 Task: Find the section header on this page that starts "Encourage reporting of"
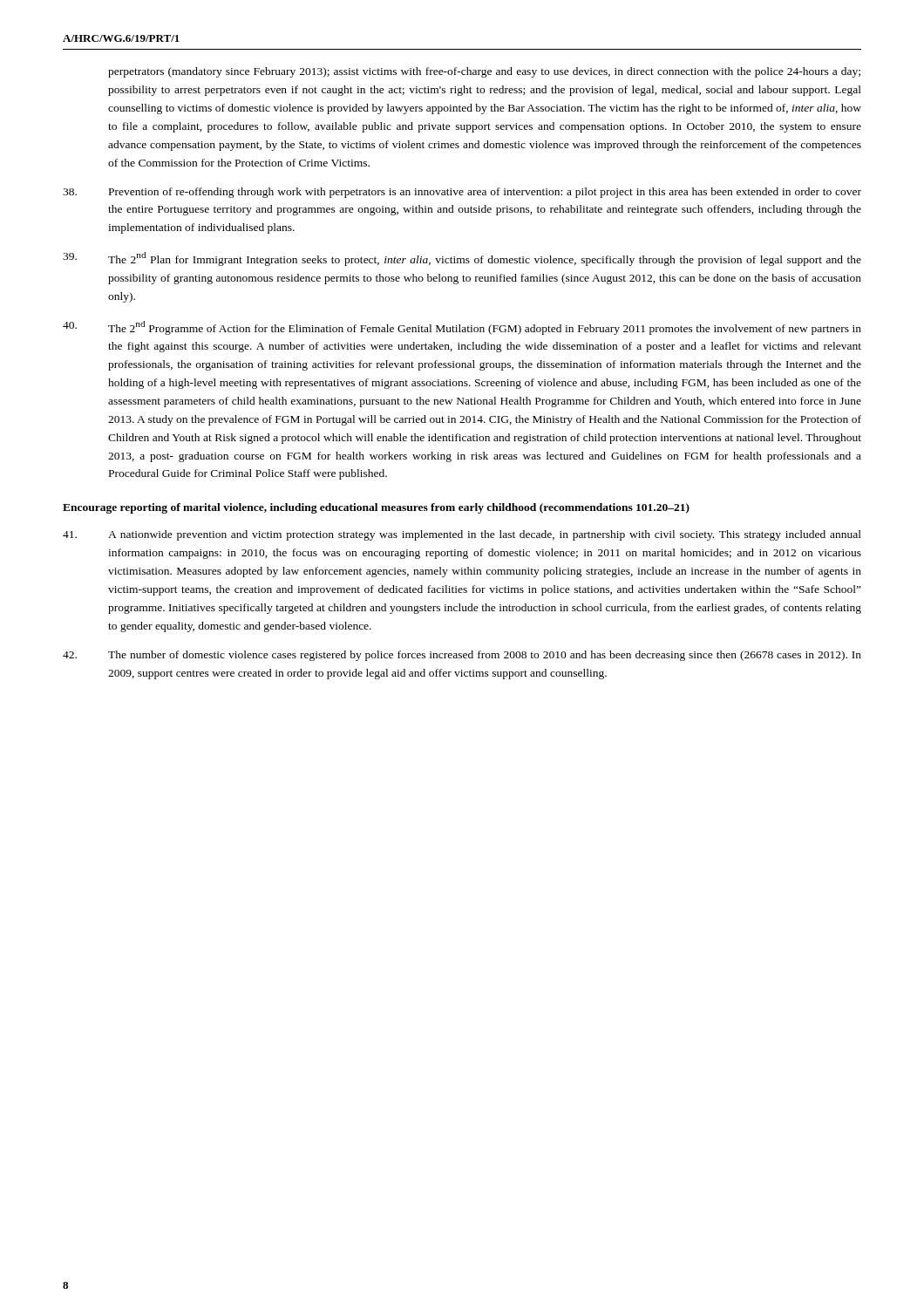(x=376, y=507)
